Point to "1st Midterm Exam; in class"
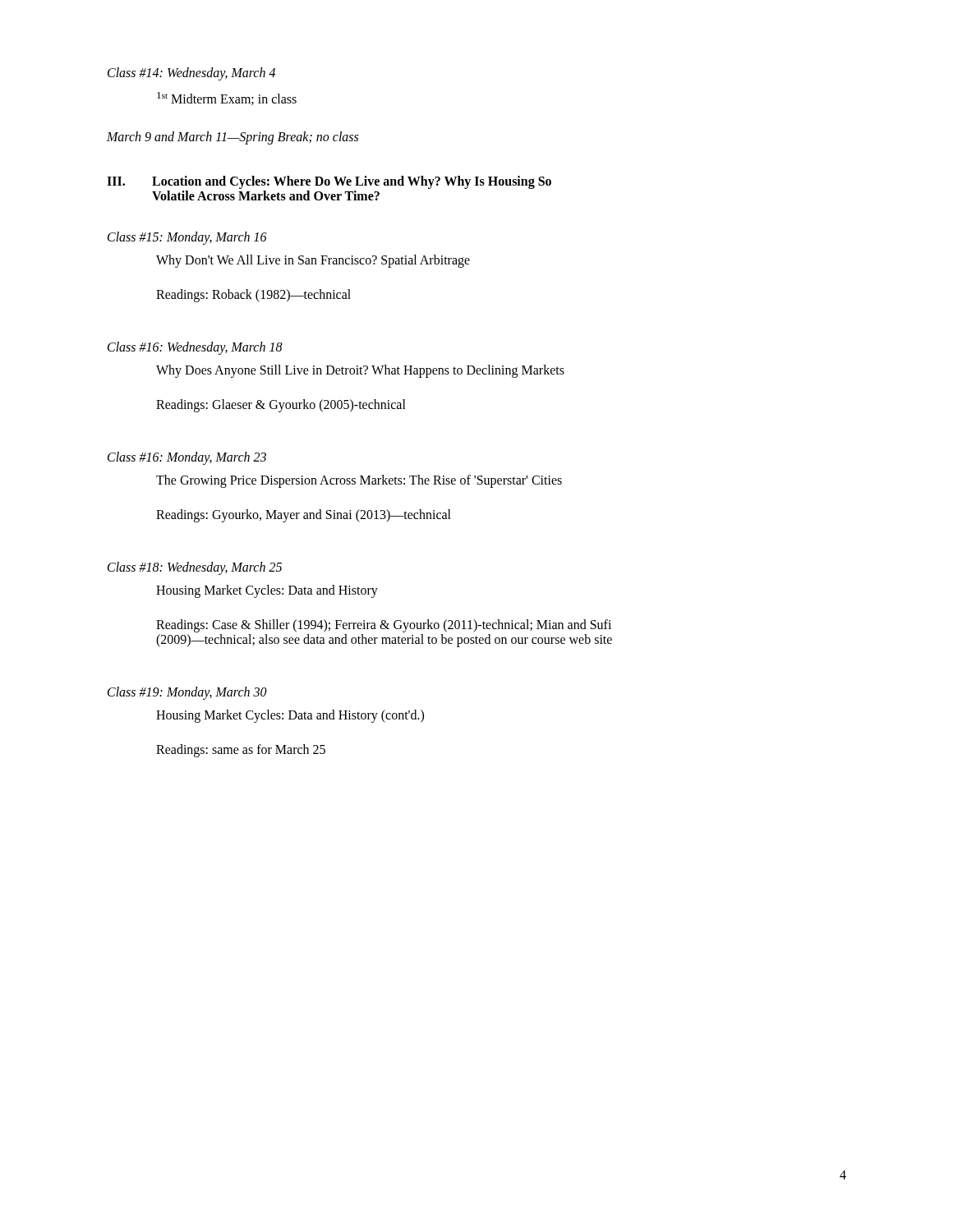 227,99
